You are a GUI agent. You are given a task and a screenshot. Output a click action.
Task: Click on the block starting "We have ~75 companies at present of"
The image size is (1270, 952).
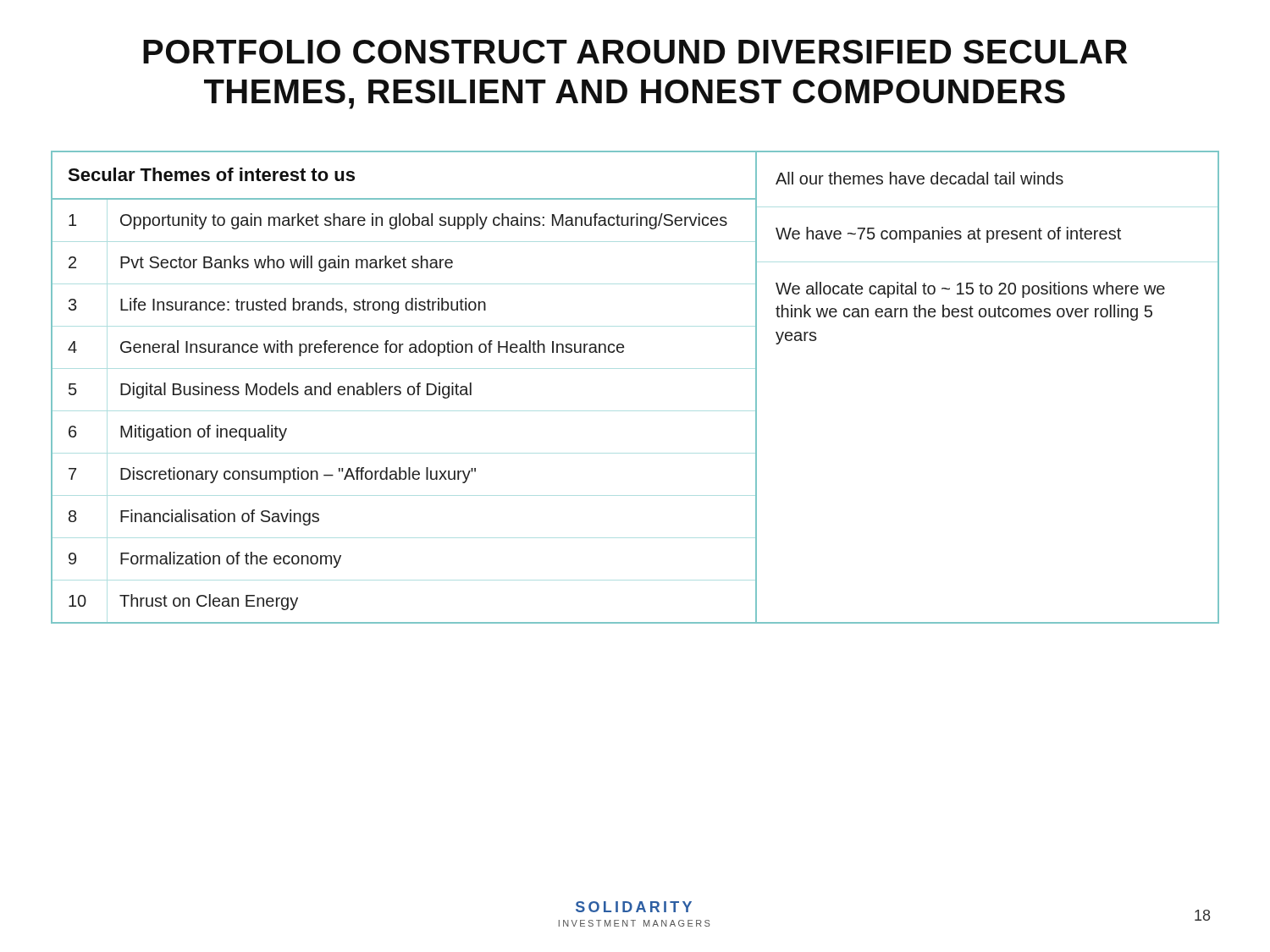948,234
